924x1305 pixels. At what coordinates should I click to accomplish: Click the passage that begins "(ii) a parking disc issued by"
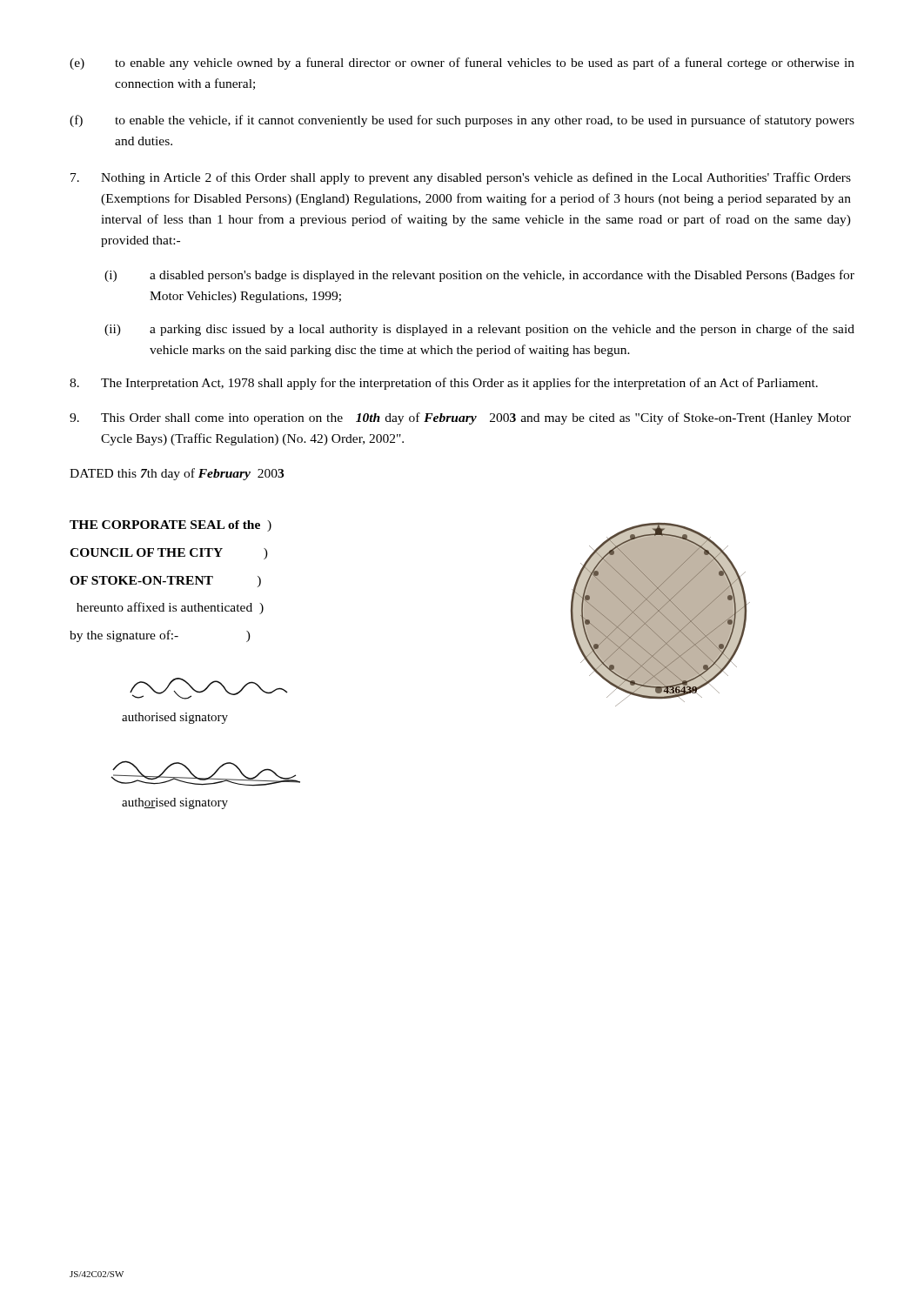click(x=479, y=339)
